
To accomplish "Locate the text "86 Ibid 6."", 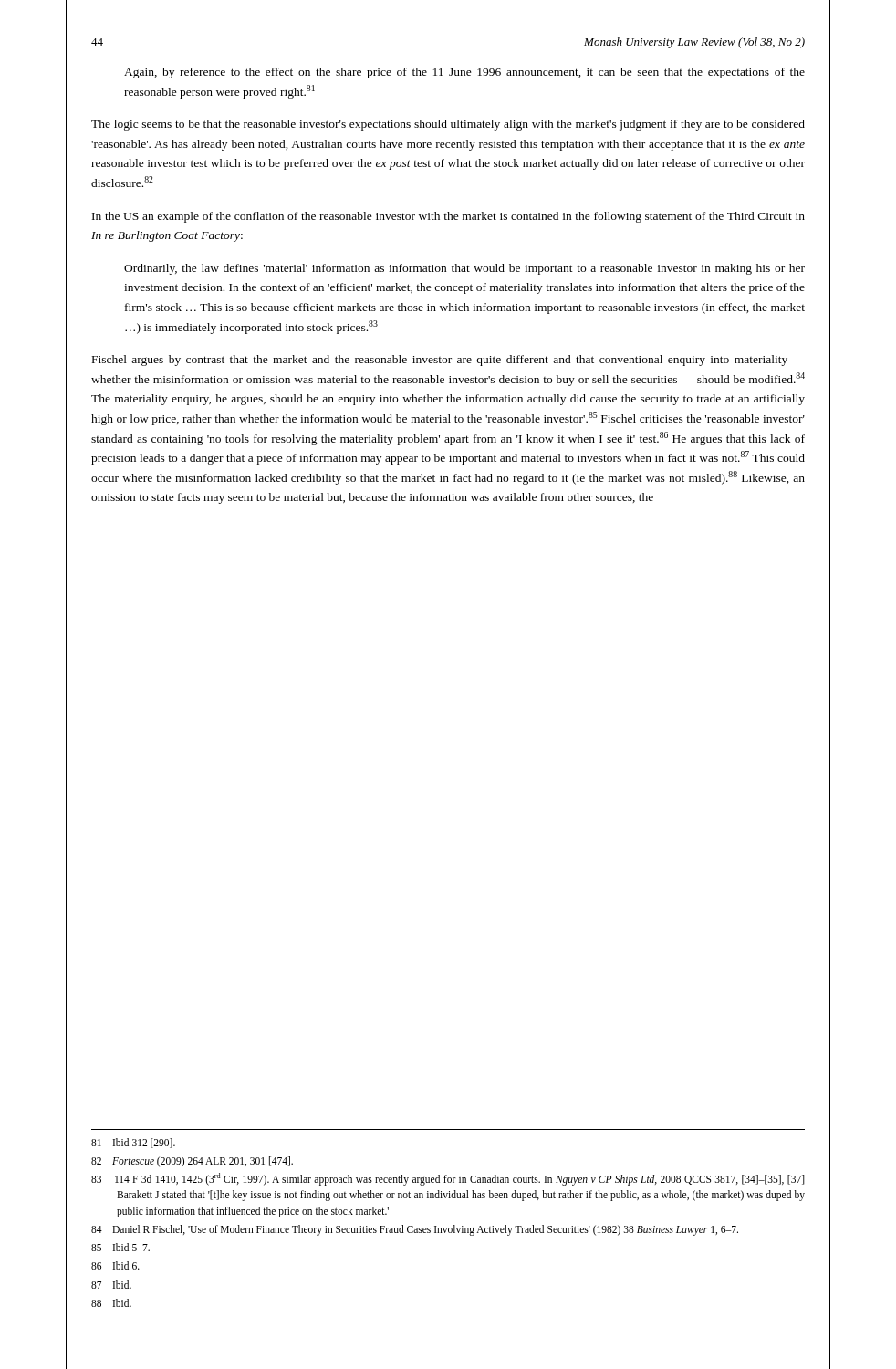I will (115, 1266).
